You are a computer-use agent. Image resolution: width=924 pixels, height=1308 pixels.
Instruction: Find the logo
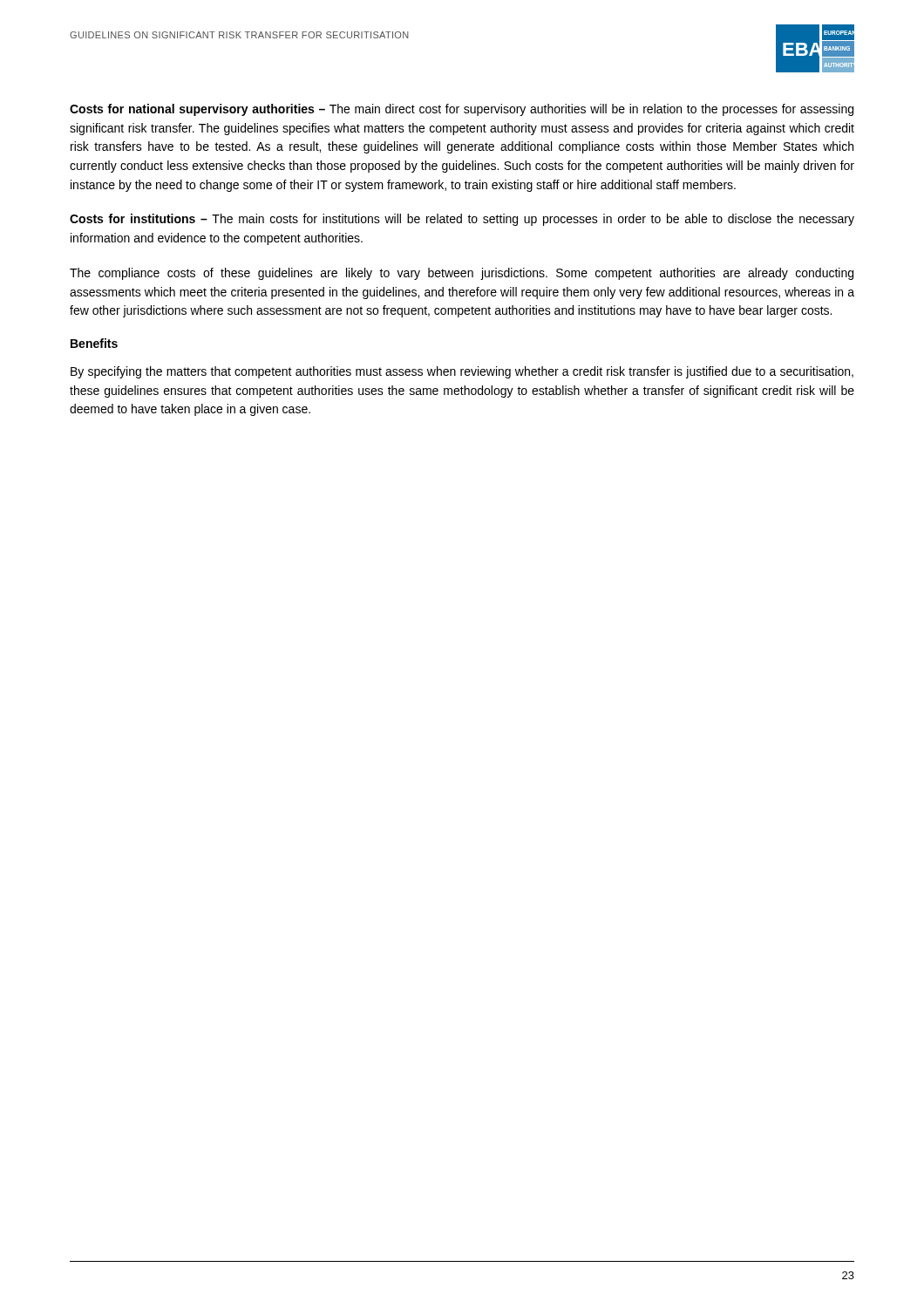pyautogui.click(x=815, y=48)
